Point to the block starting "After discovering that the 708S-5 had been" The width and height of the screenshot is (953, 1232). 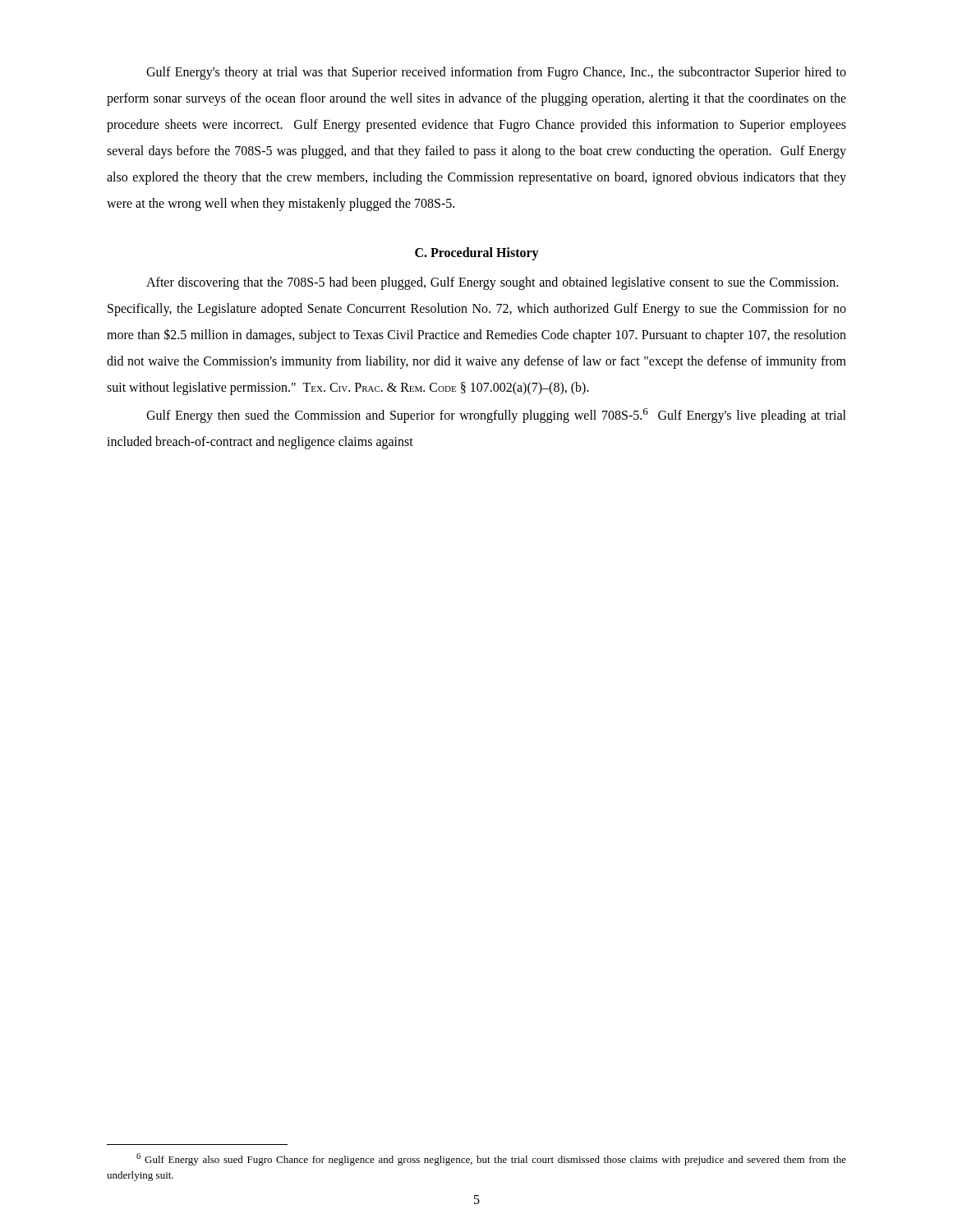click(476, 335)
